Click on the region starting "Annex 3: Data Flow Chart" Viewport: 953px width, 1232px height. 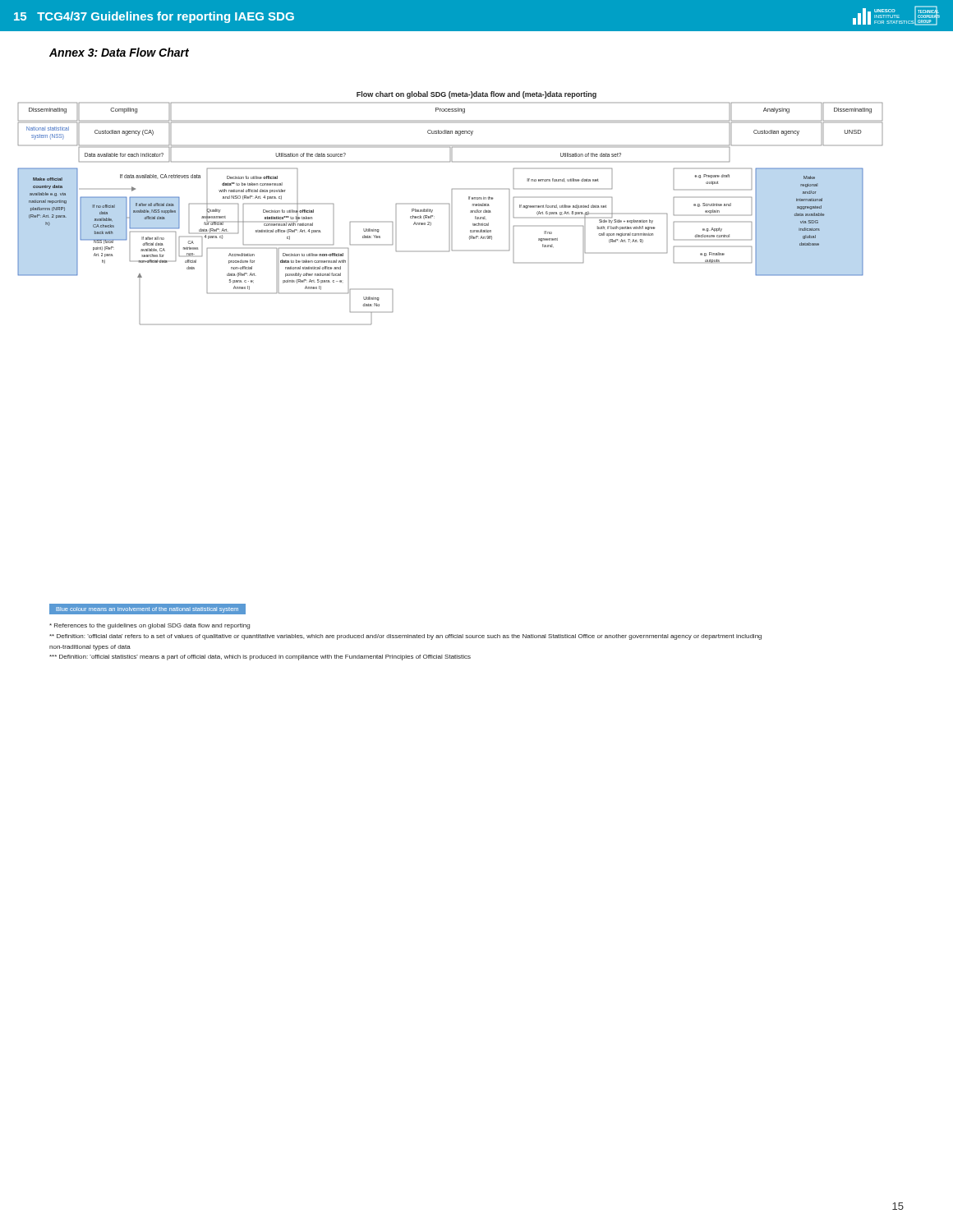click(x=119, y=53)
